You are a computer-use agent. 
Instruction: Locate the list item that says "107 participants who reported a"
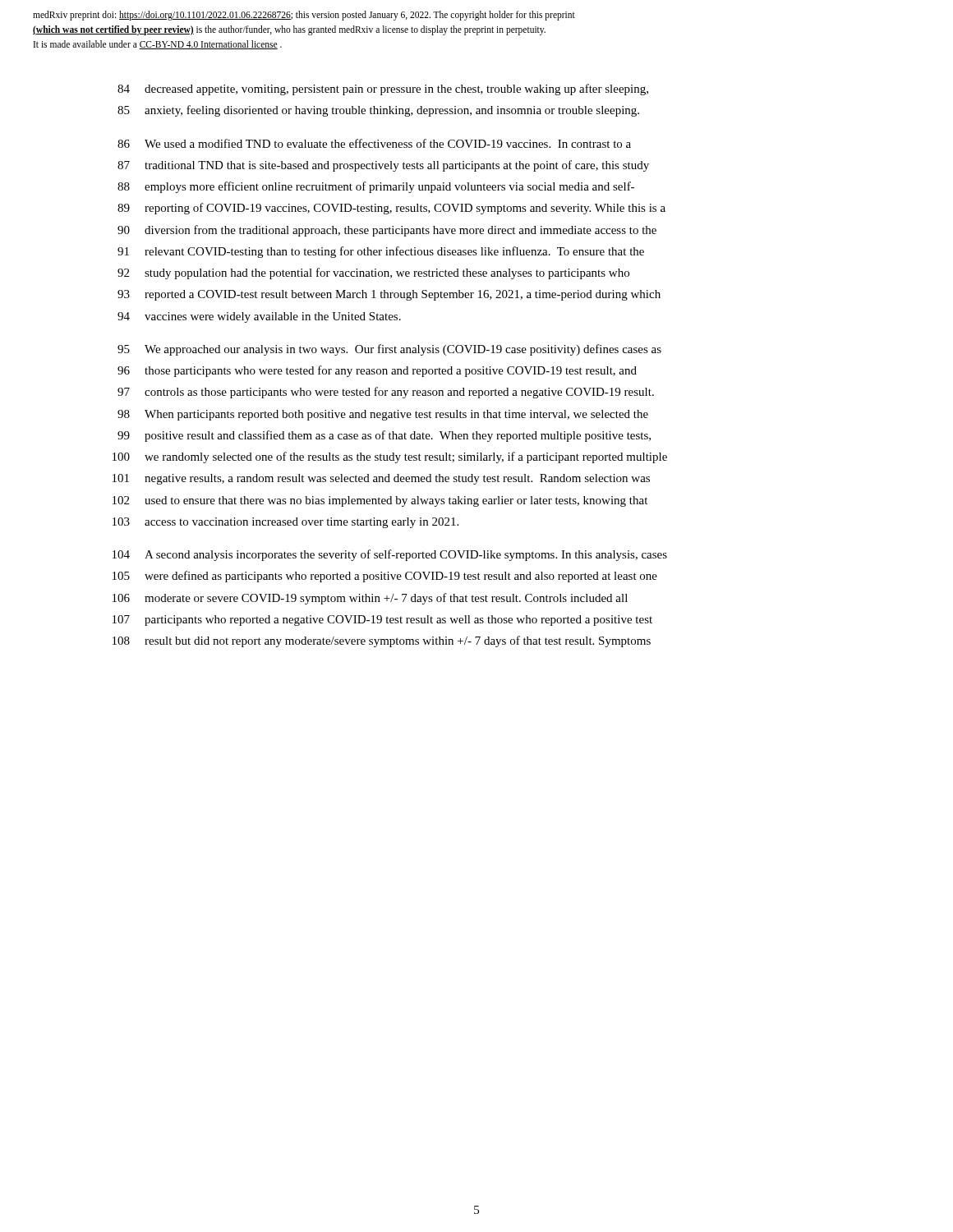[476, 619]
